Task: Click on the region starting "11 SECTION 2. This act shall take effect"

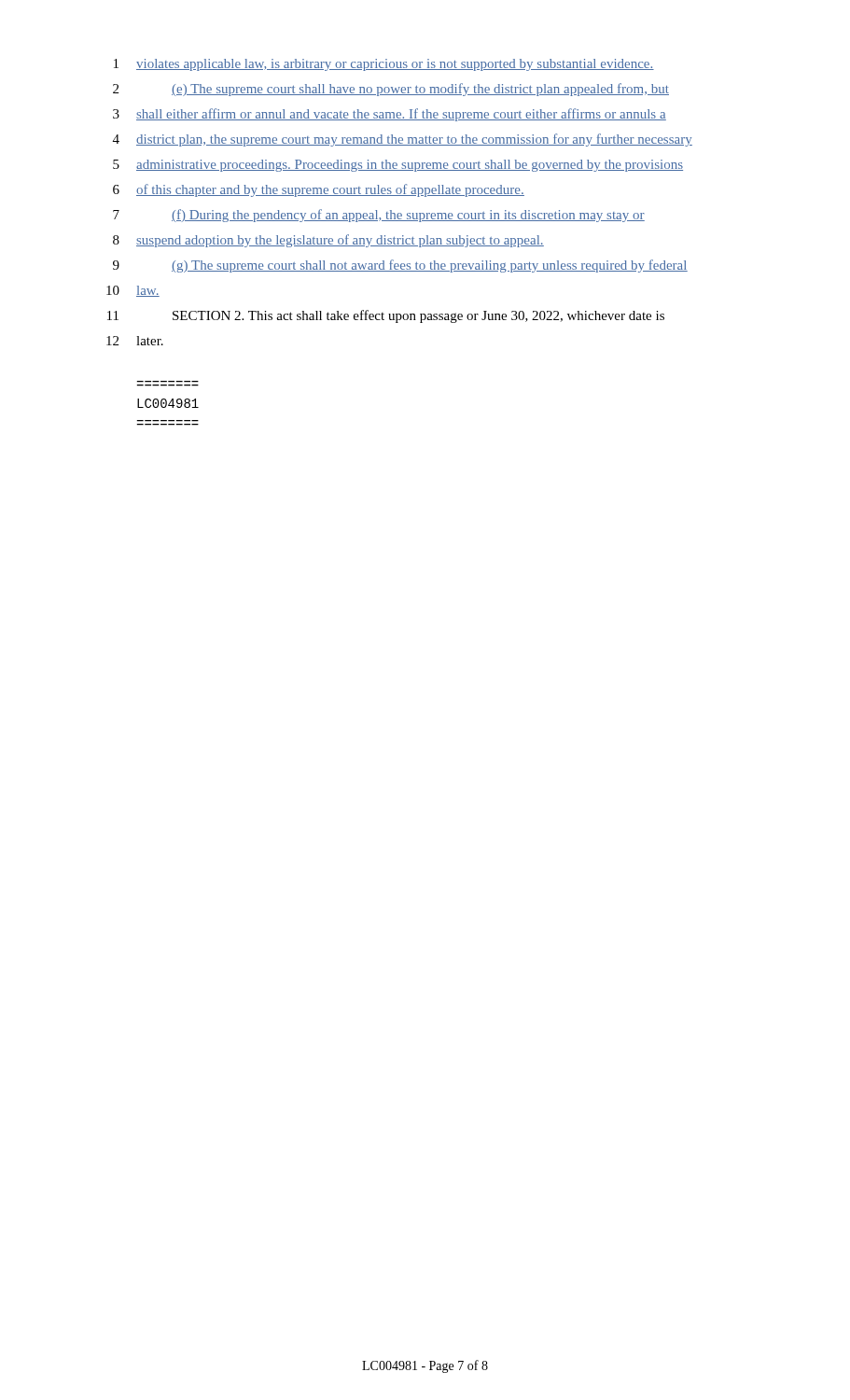Action: (425, 316)
